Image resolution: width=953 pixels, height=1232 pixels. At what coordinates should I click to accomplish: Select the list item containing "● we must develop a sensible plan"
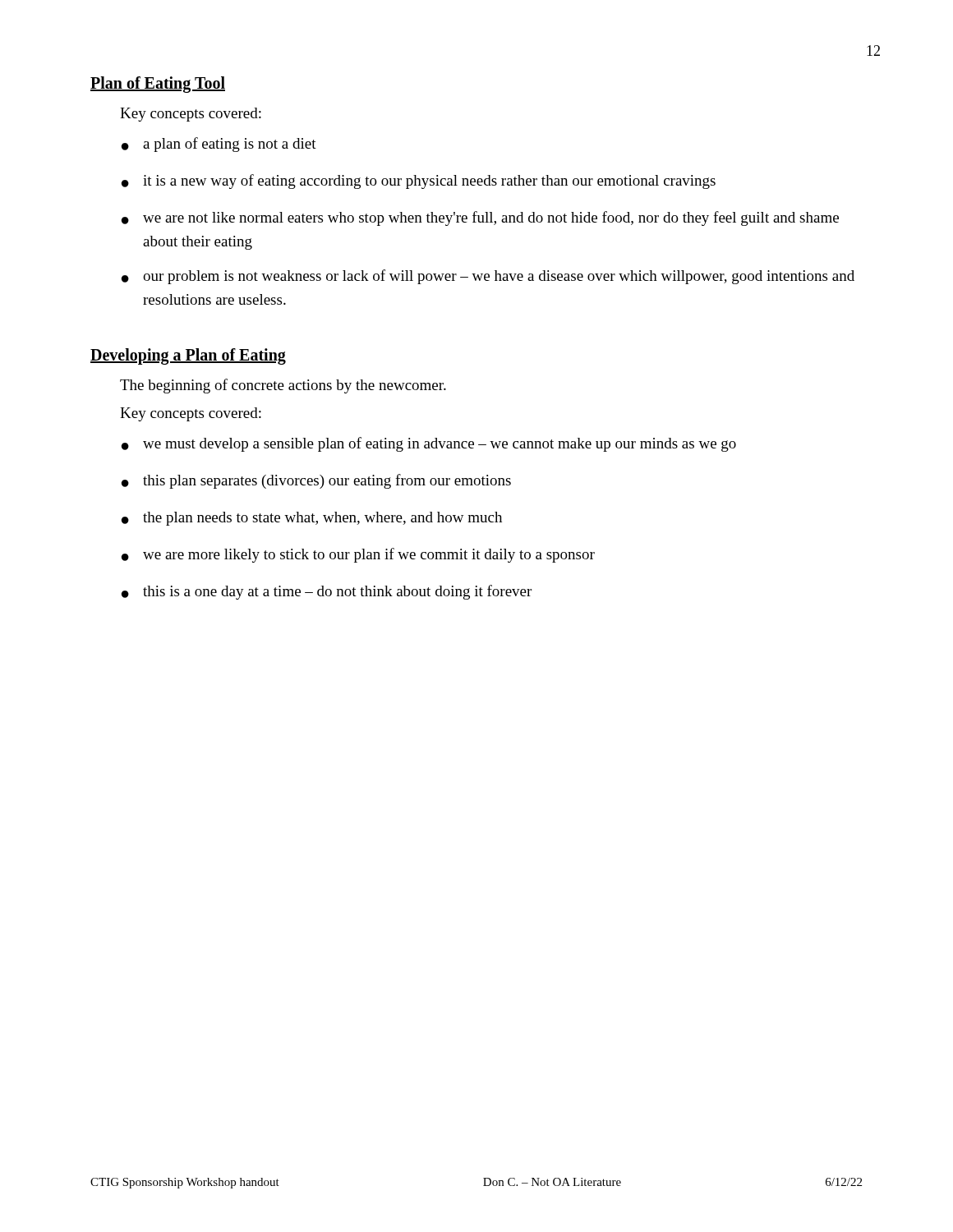pyautogui.click(x=491, y=445)
